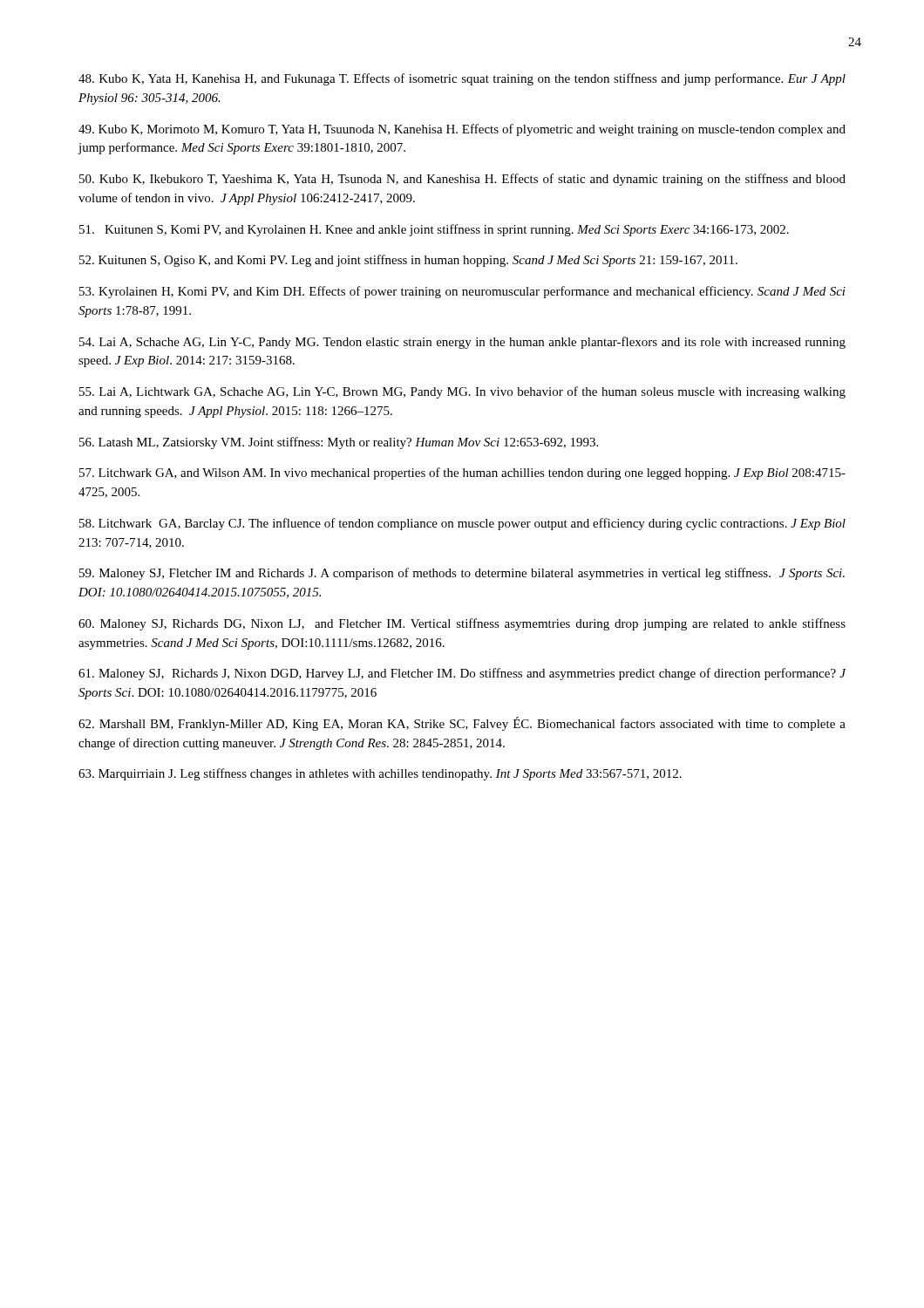Find the block on this page that starts "56. Latash ML, Zatsiorsky VM. Joint"
The width and height of the screenshot is (924, 1308).
click(x=339, y=442)
